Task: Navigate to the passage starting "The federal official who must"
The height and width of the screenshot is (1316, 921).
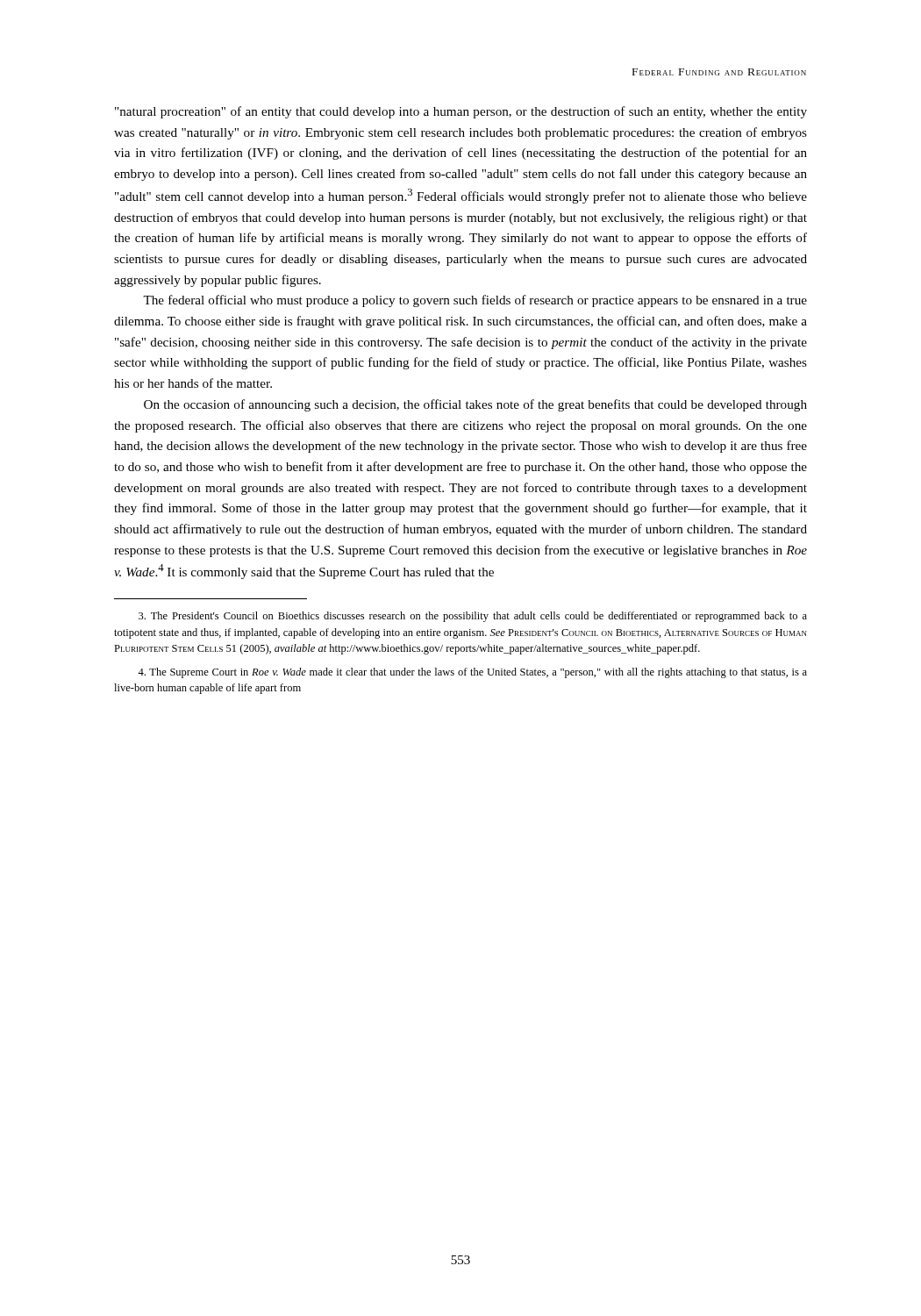Action: click(460, 342)
